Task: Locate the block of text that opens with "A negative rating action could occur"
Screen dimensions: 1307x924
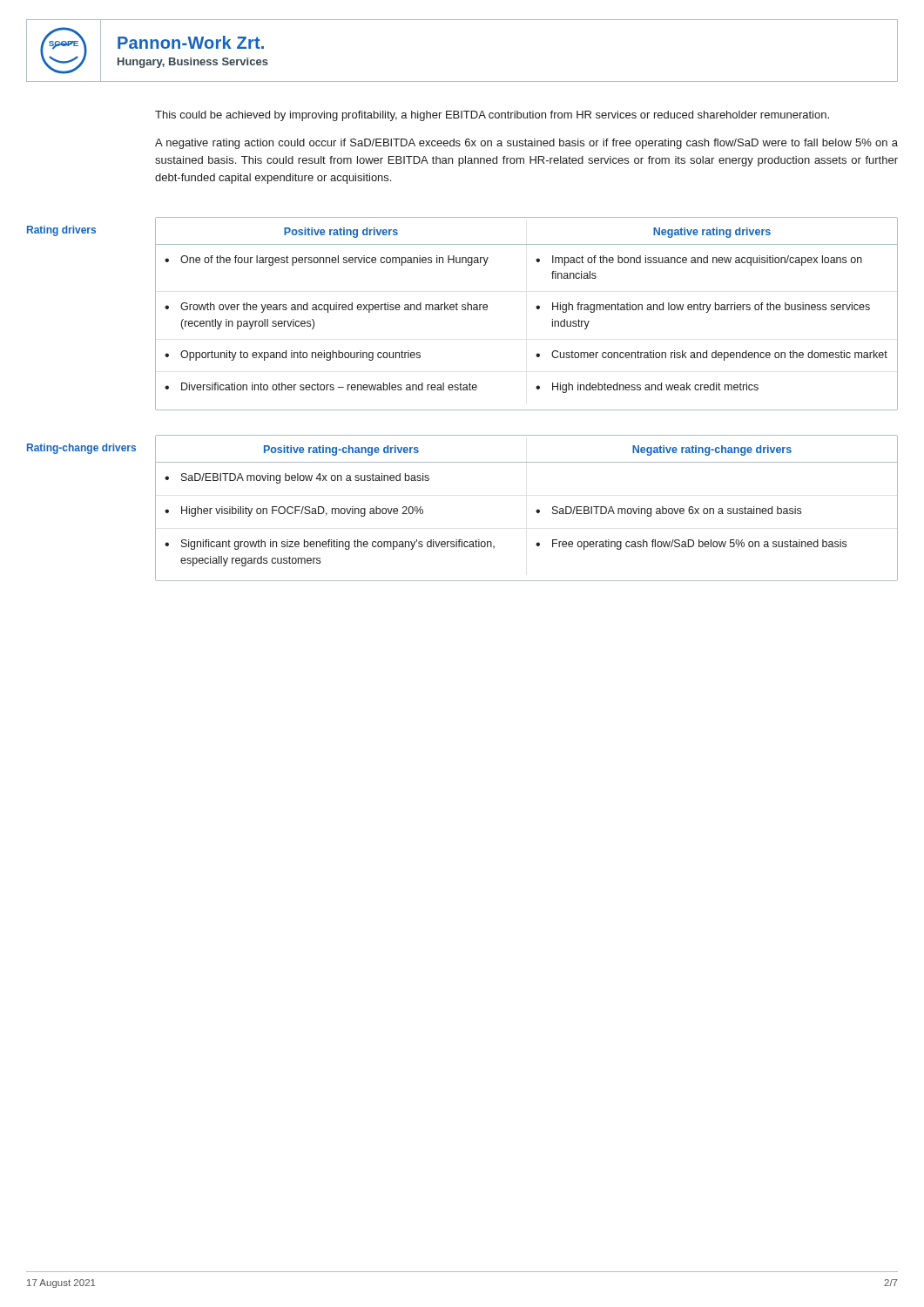Action: coord(526,160)
